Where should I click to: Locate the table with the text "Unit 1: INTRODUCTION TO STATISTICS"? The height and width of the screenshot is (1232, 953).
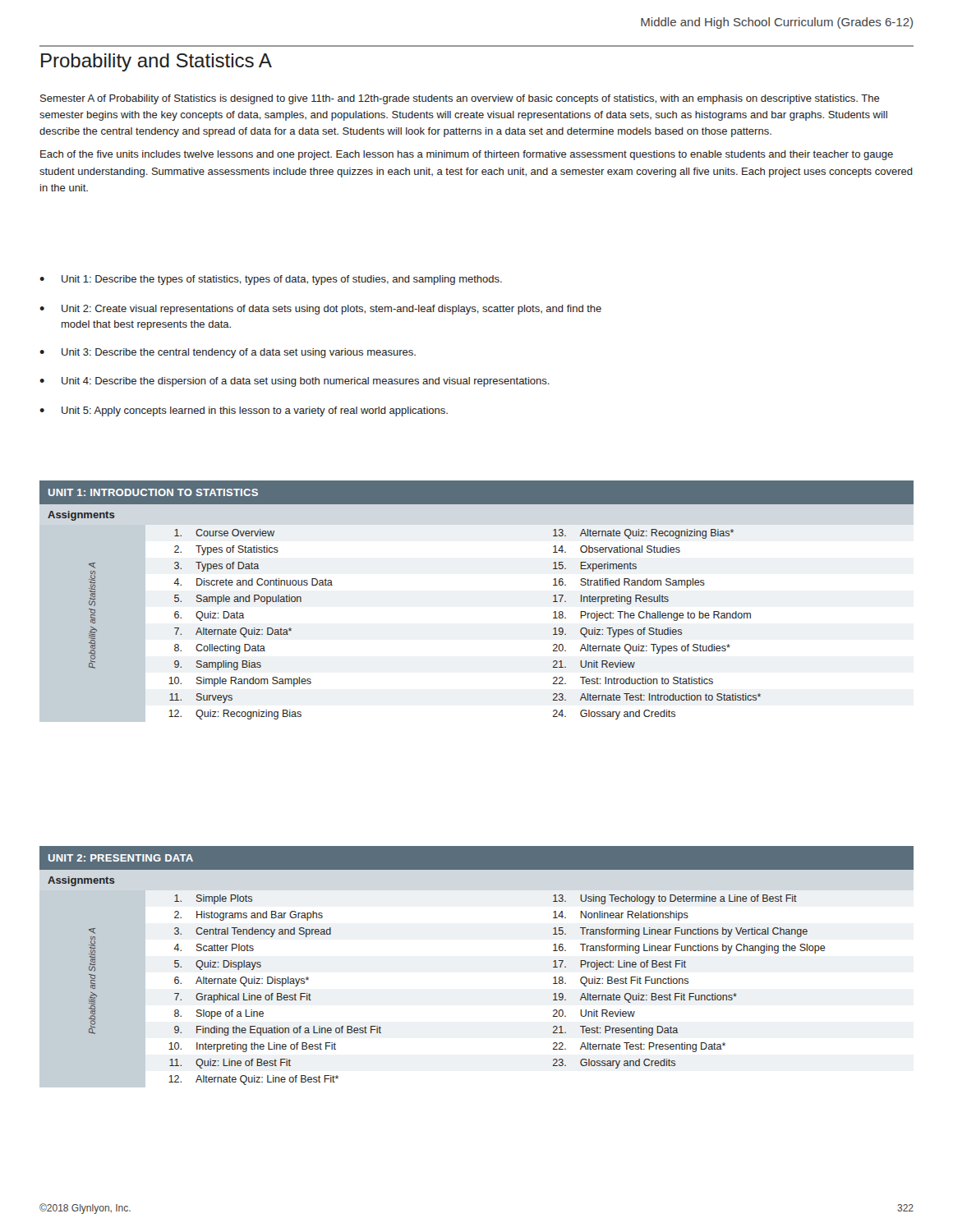476,601
